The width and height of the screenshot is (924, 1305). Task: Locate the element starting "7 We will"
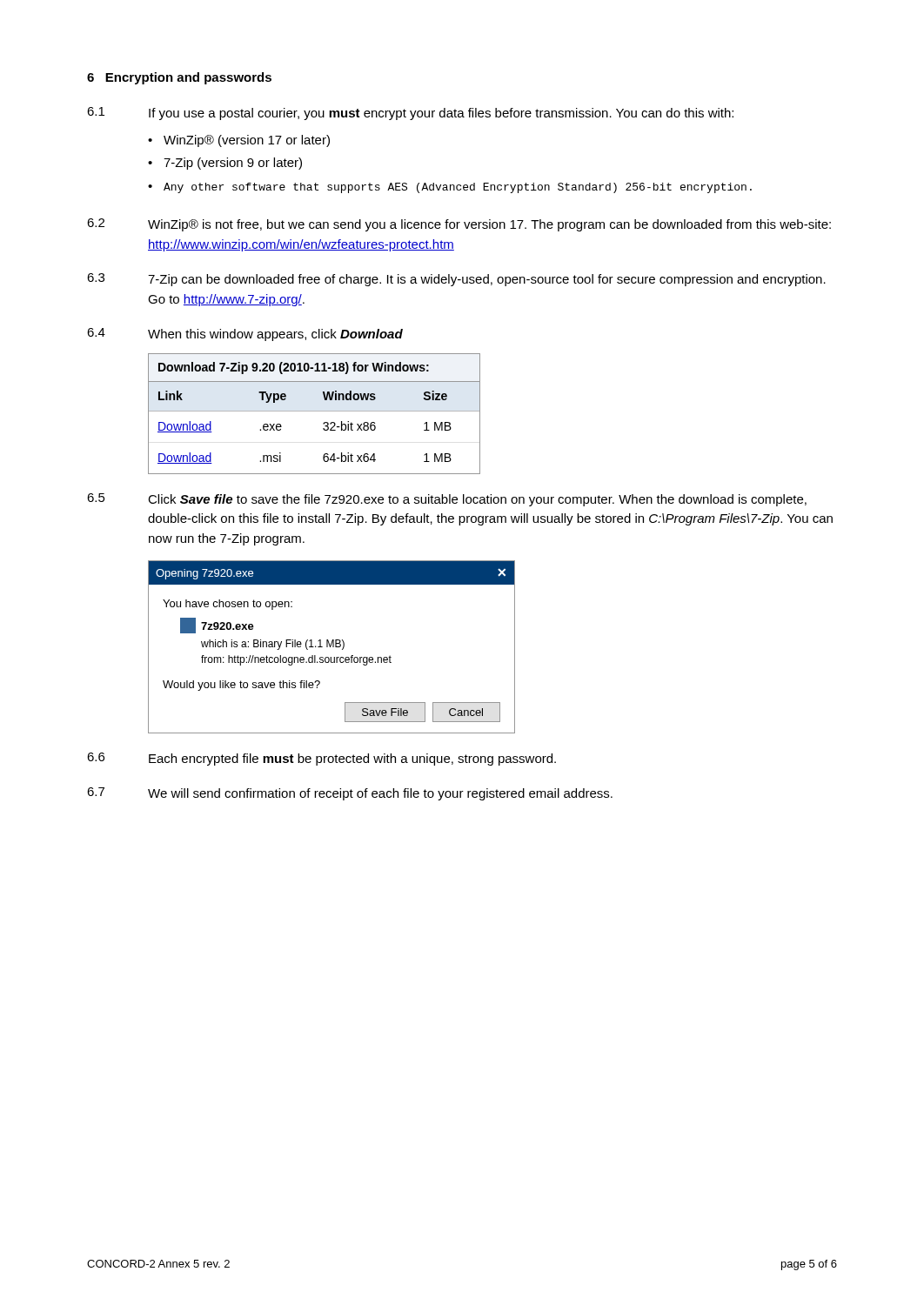coord(462,794)
